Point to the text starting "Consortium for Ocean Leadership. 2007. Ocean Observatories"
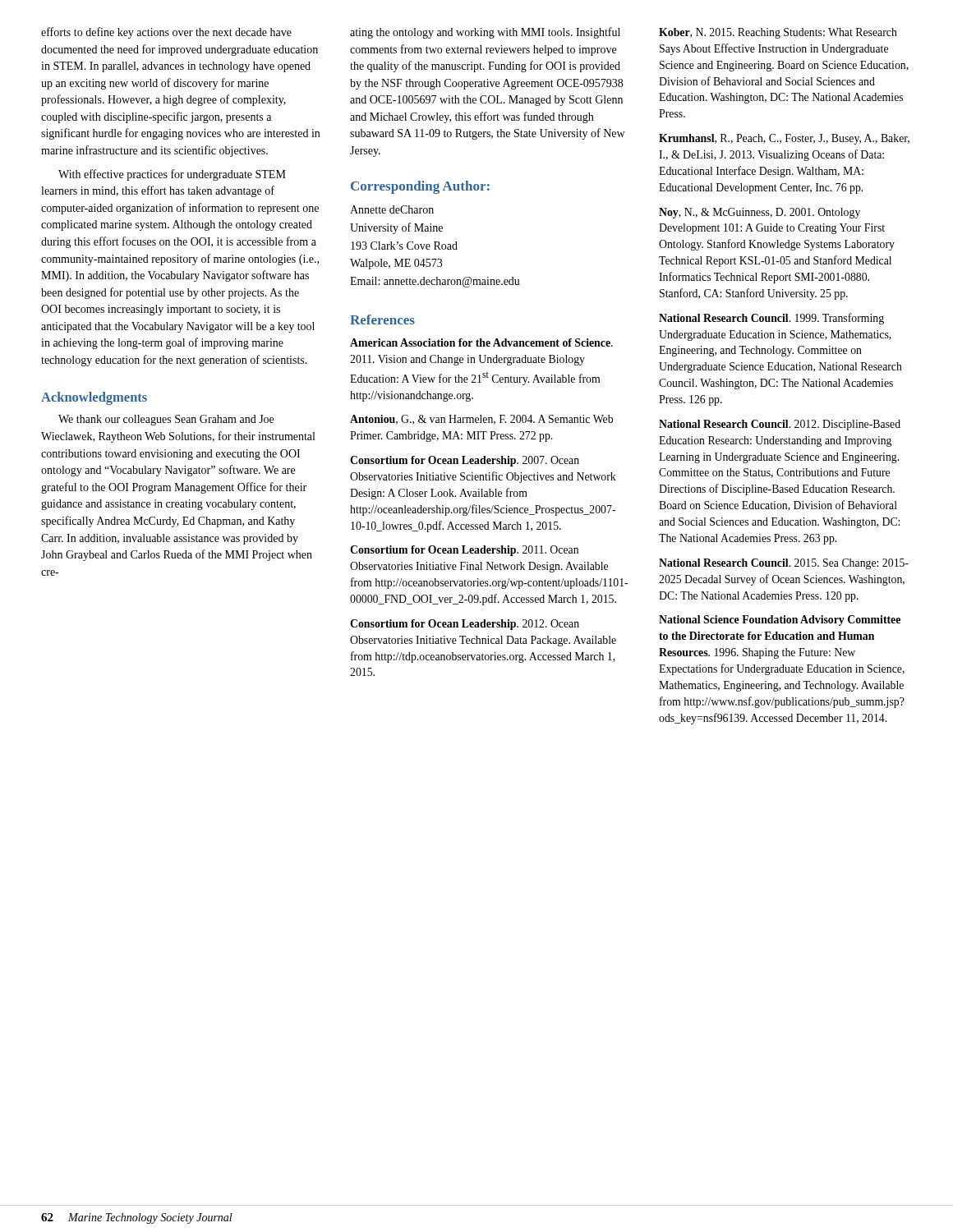 pyautogui.click(x=483, y=493)
